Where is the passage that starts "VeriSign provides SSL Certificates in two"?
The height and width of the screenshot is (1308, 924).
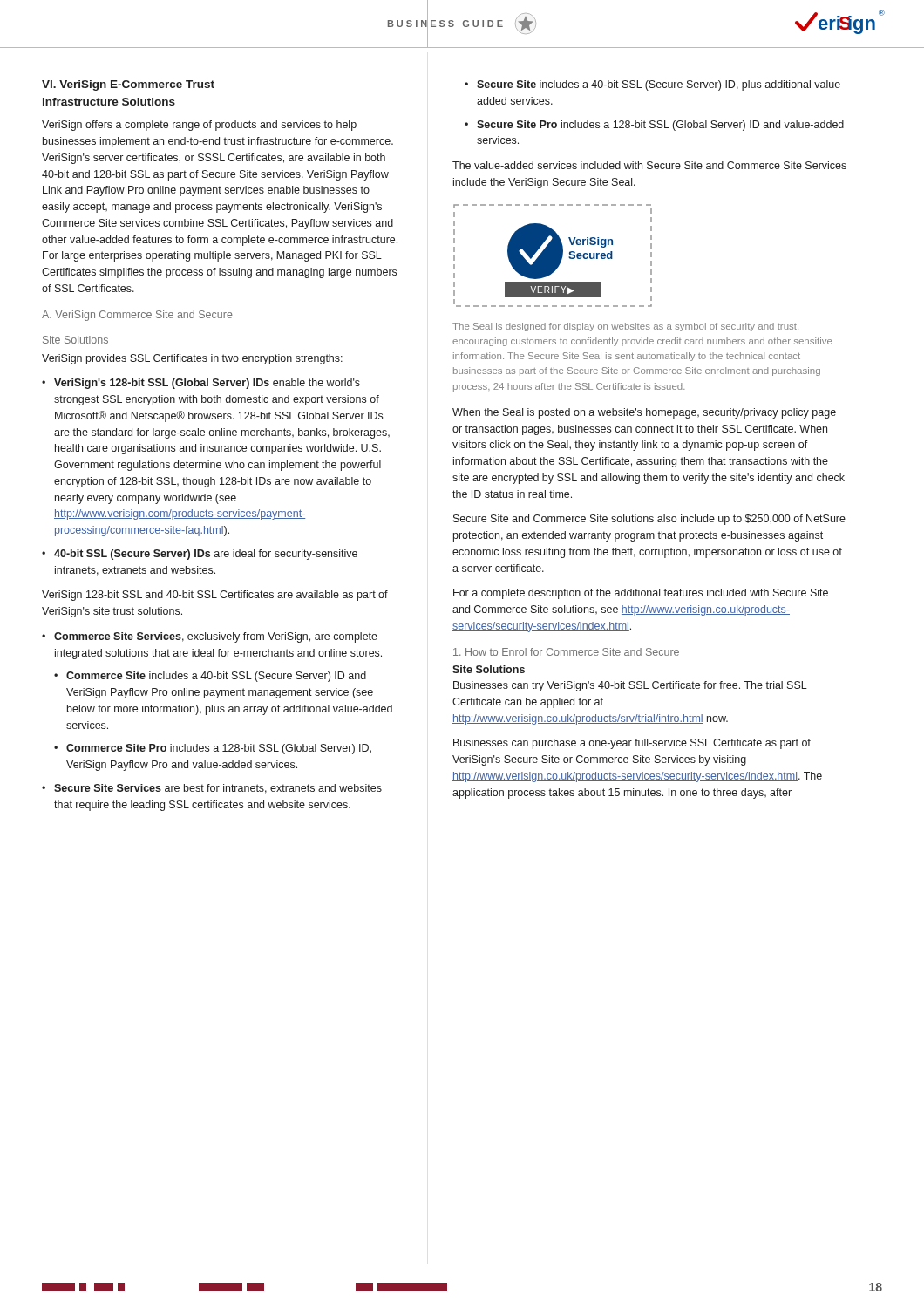click(x=192, y=358)
